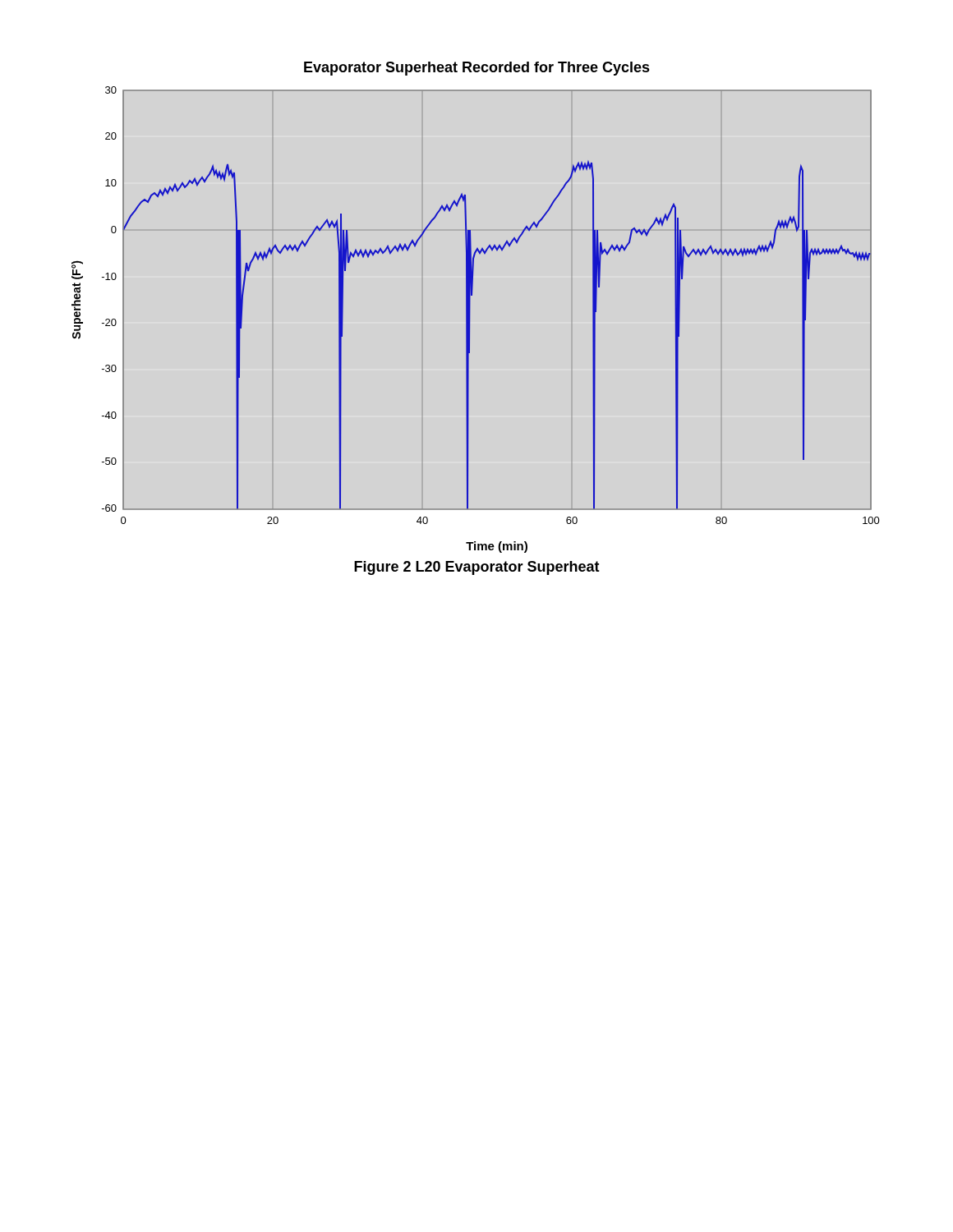Select the continuous plot
The image size is (953, 1232).
point(476,306)
